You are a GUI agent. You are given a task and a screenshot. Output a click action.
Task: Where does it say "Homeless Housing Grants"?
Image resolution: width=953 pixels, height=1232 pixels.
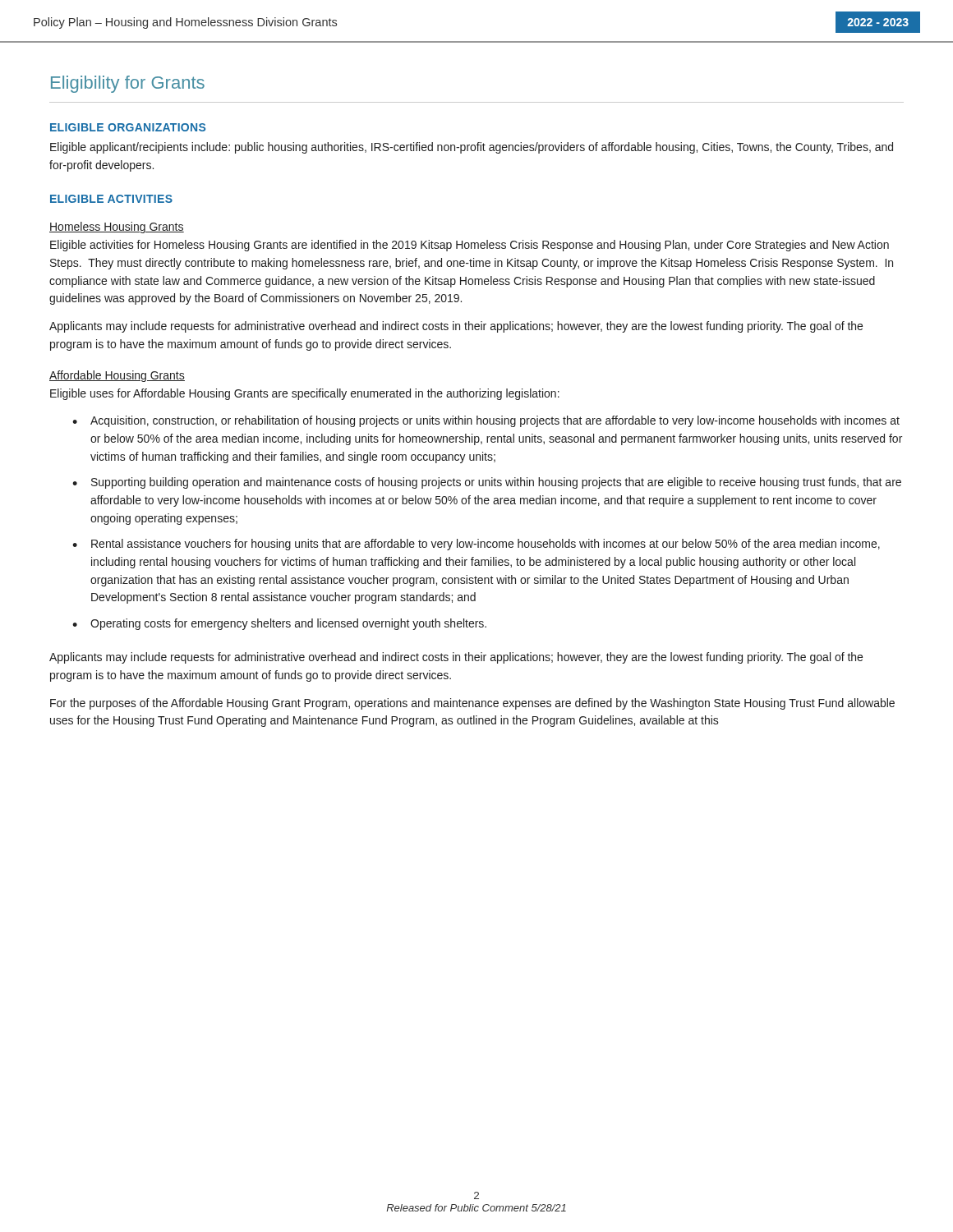[116, 227]
